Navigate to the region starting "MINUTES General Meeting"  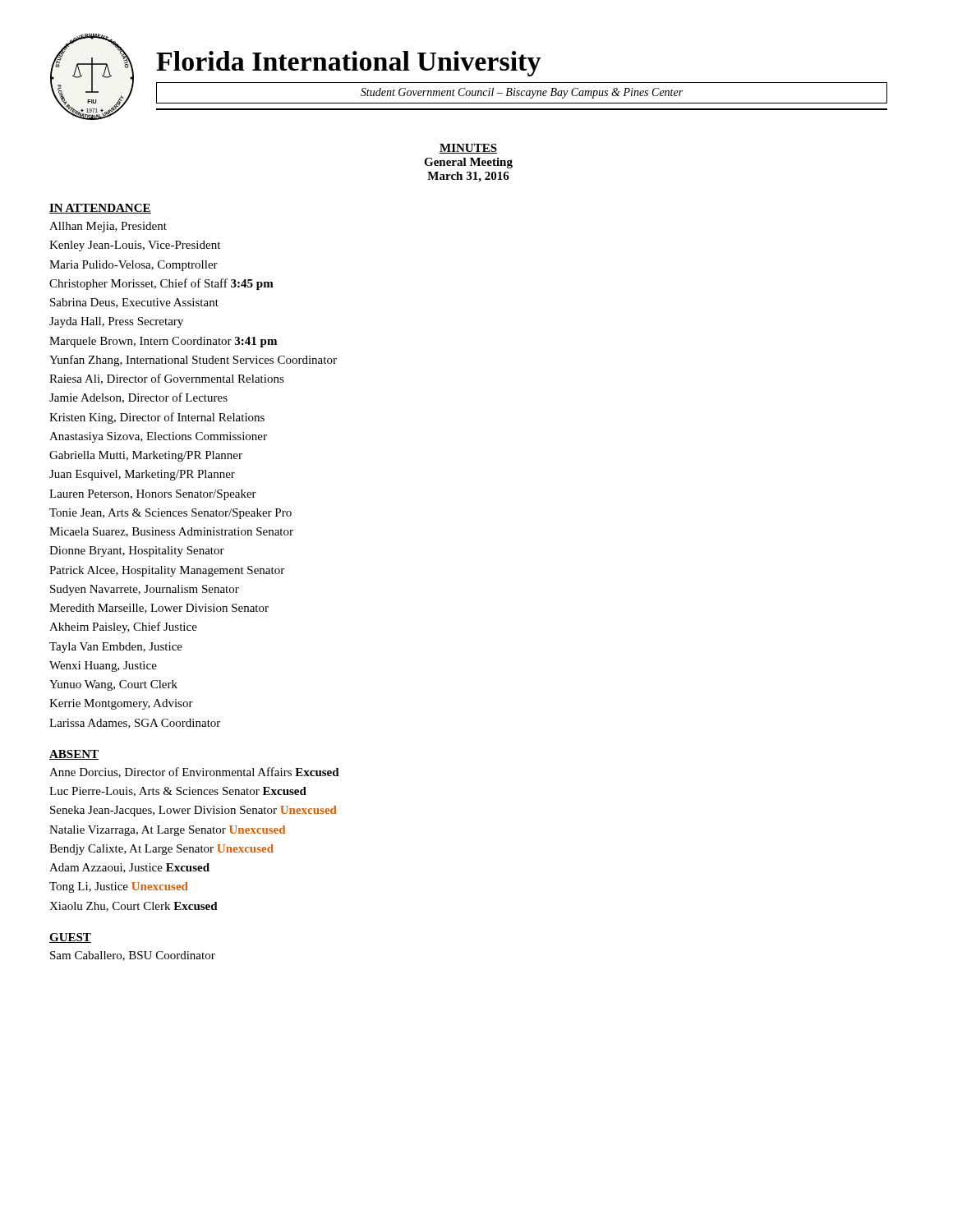(468, 162)
